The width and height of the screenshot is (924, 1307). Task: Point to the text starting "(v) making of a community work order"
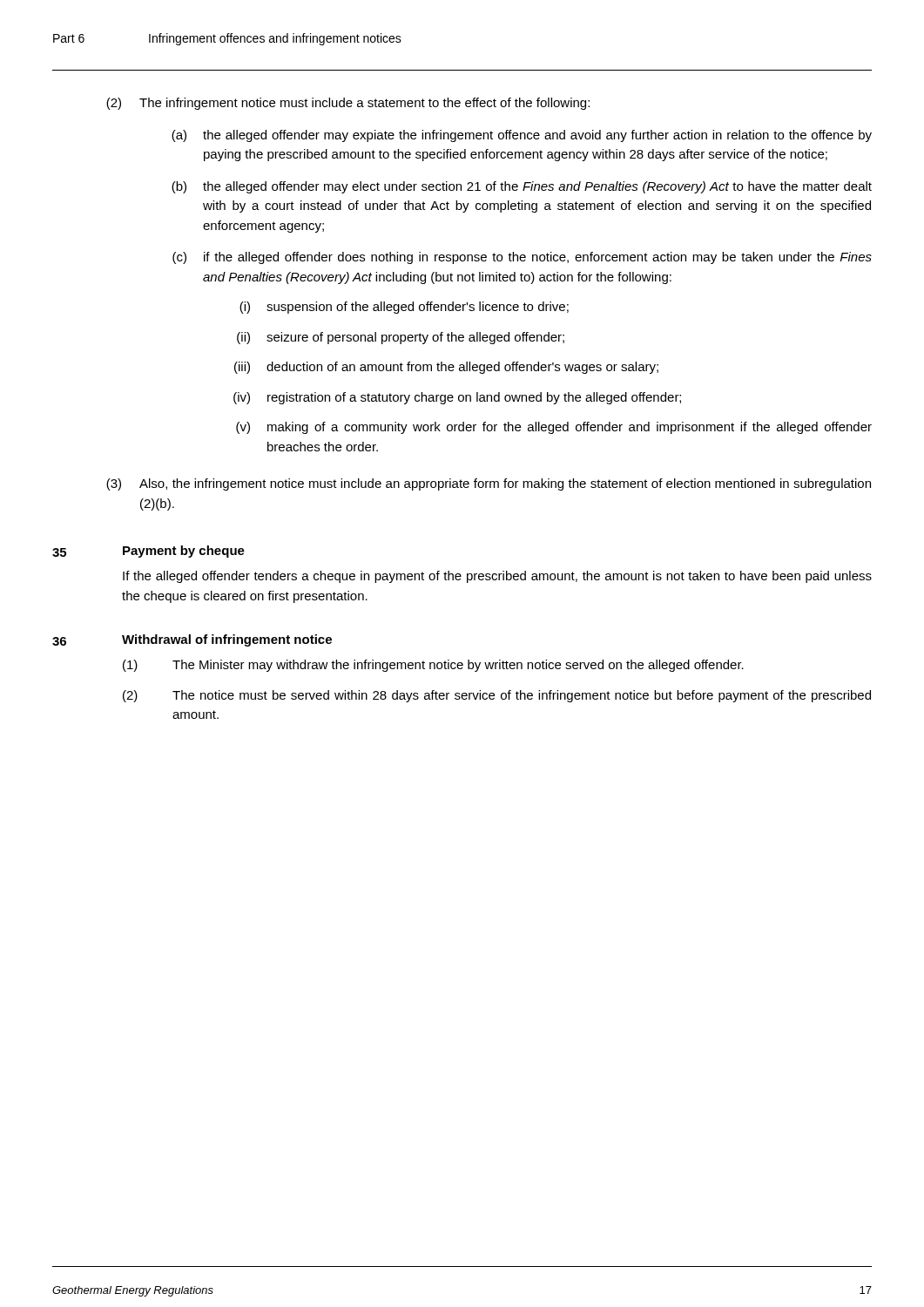click(537, 437)
